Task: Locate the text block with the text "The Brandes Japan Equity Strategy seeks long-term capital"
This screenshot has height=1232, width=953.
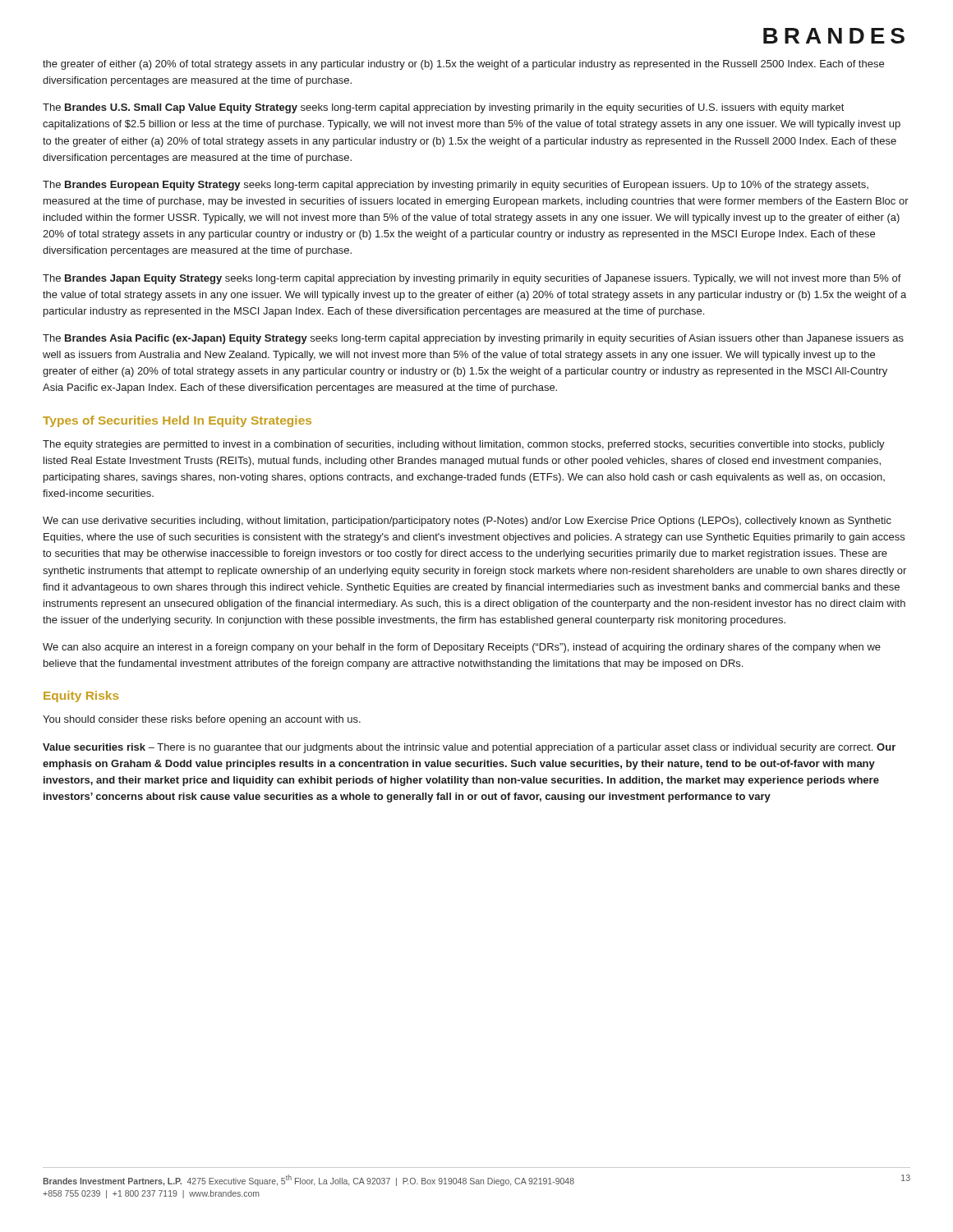Action: point(474,294)
